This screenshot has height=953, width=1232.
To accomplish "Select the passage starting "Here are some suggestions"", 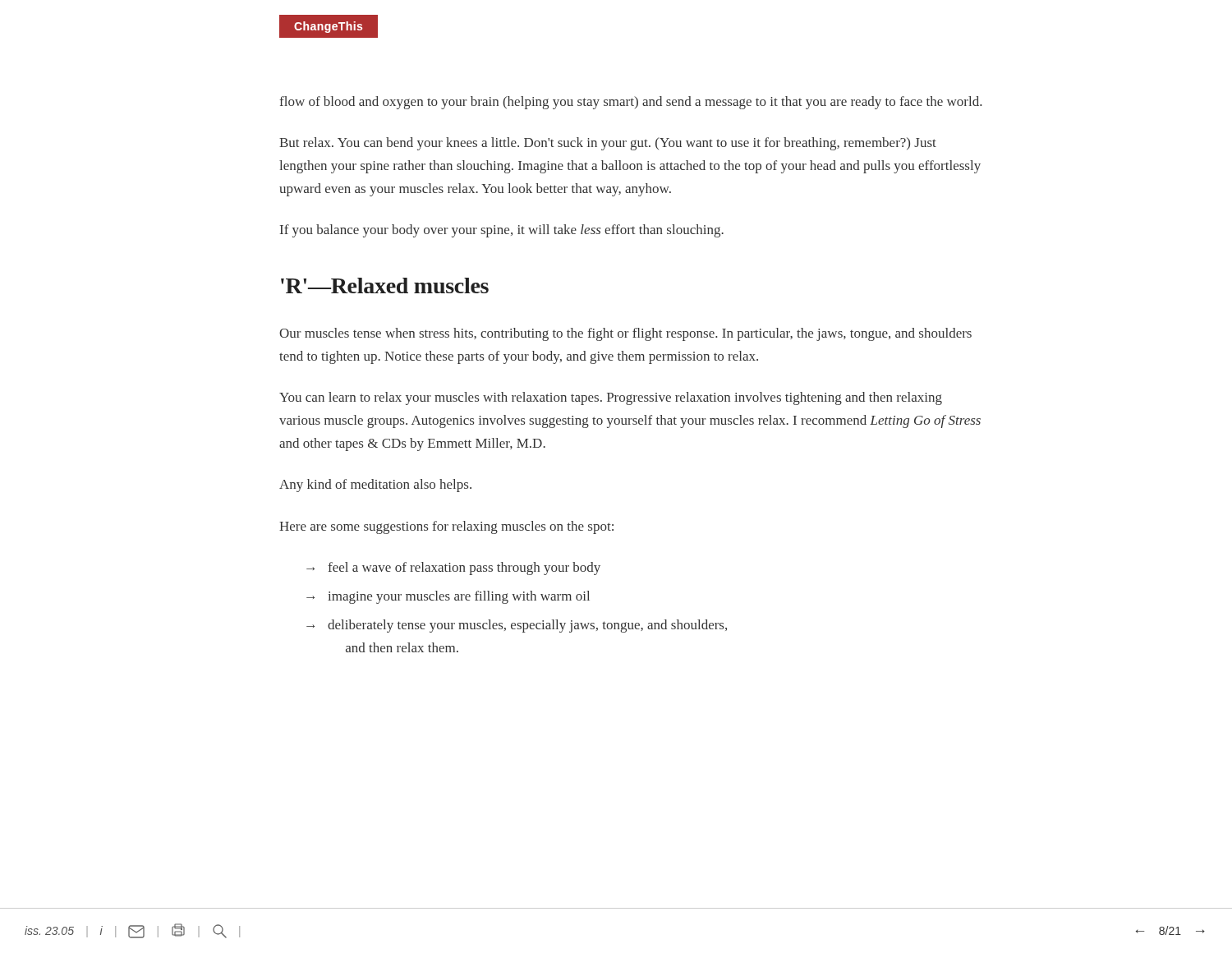I will [x=447, y=526].
